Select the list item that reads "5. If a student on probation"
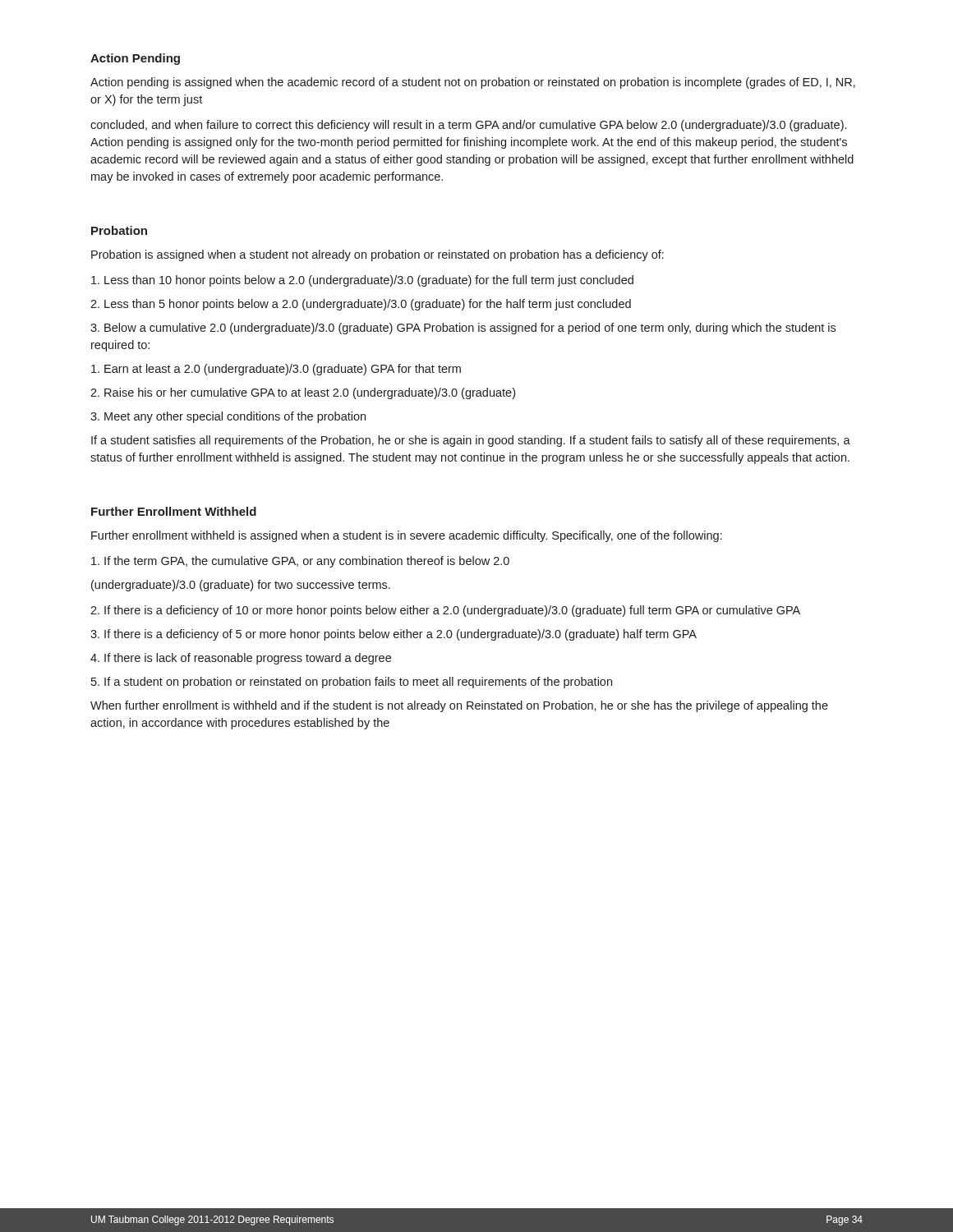This screenshot has width=953, height=1232. [x=352, y=681]
